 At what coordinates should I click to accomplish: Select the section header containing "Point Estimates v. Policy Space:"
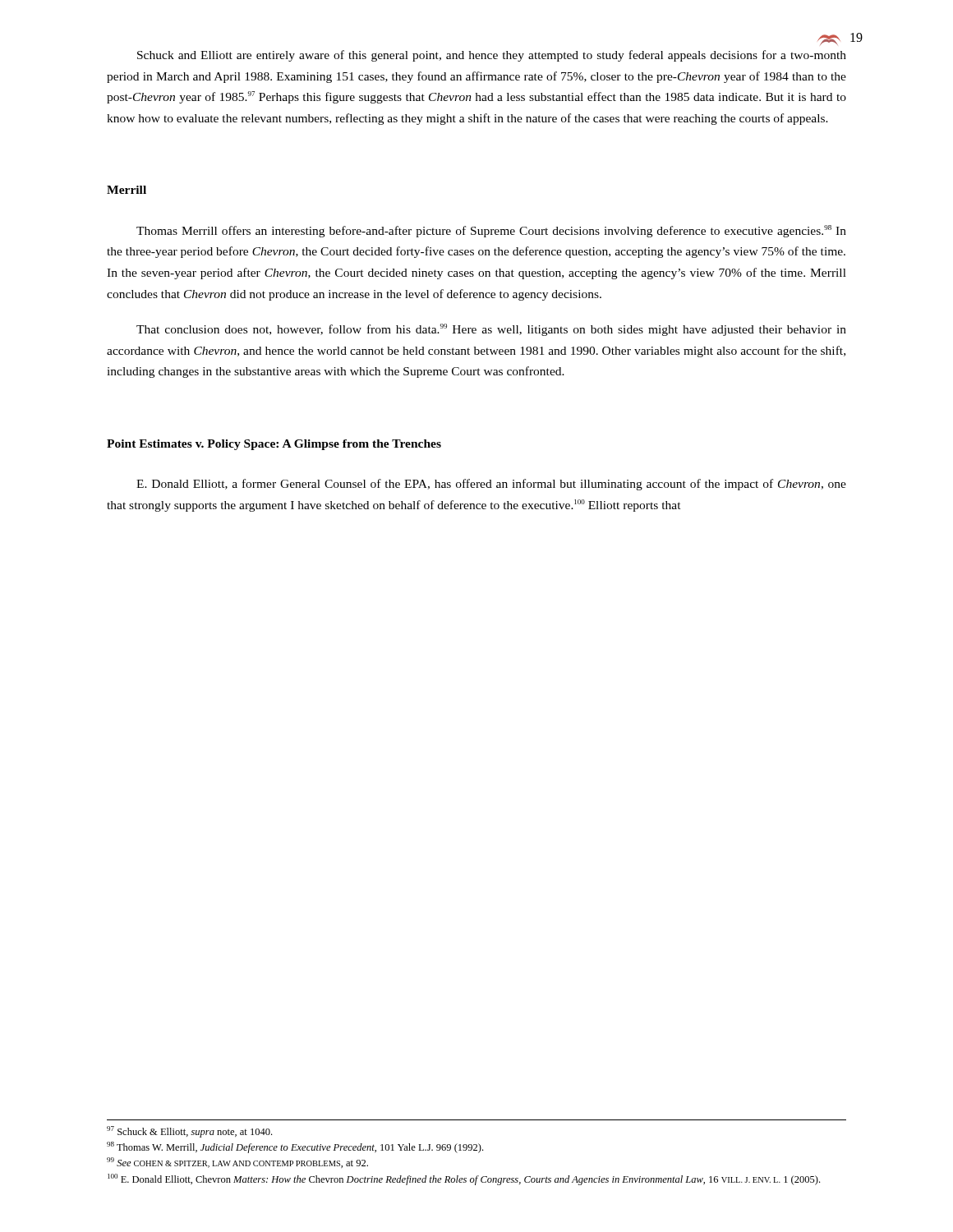pyautogui.click(x=274, y=445)
